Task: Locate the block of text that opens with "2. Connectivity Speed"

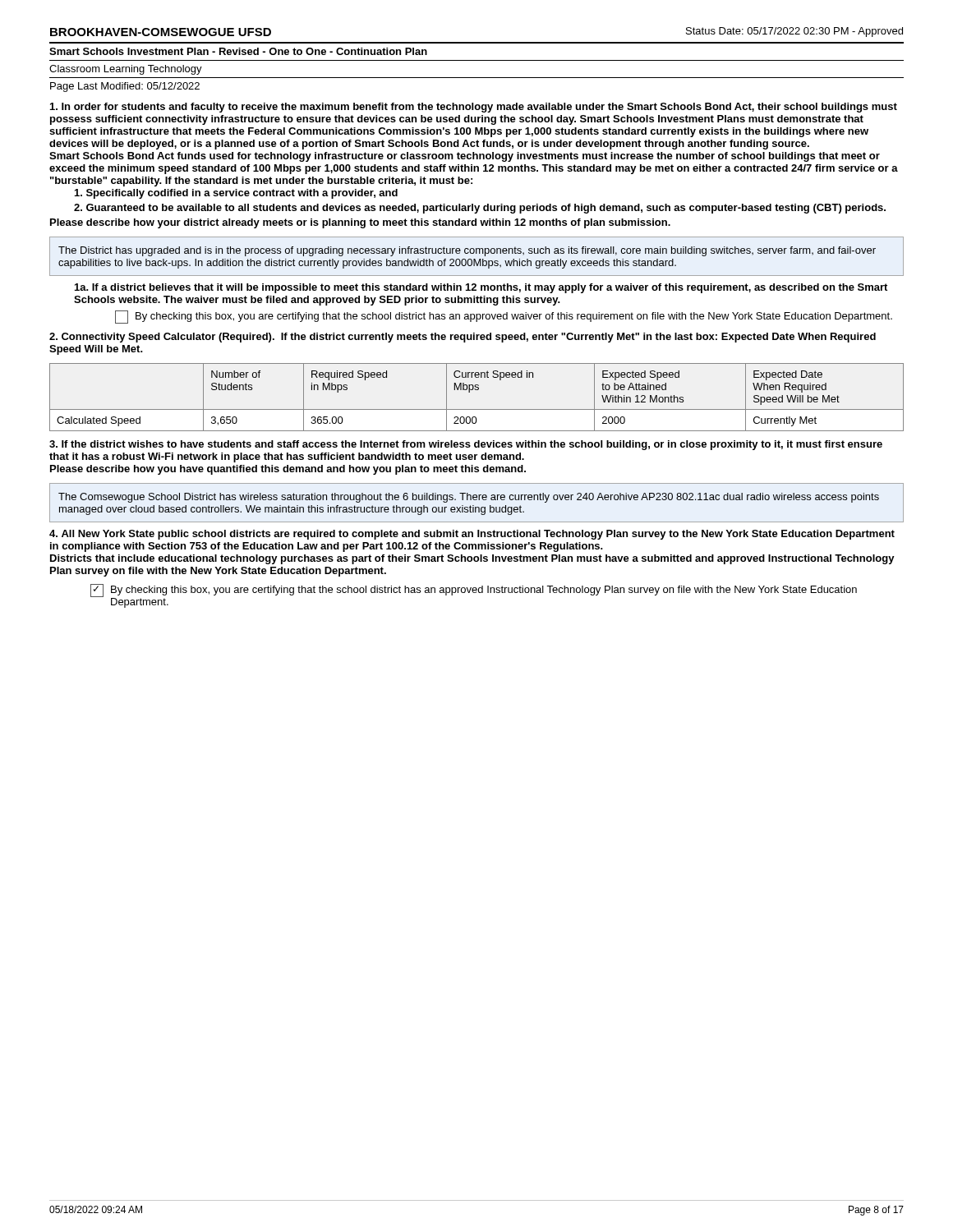Action: pos(463,342)
